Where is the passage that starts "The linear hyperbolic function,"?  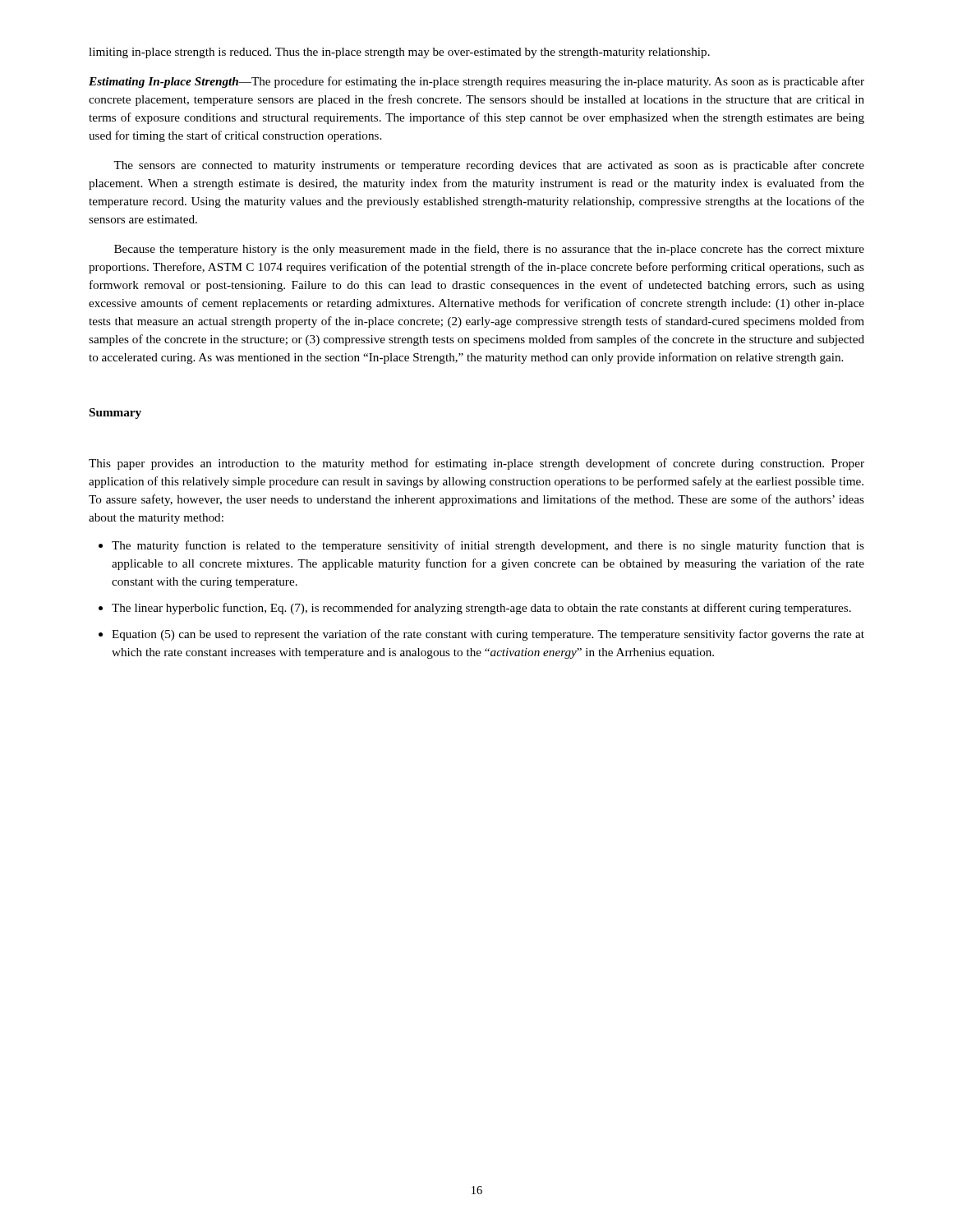click(482, 607)
